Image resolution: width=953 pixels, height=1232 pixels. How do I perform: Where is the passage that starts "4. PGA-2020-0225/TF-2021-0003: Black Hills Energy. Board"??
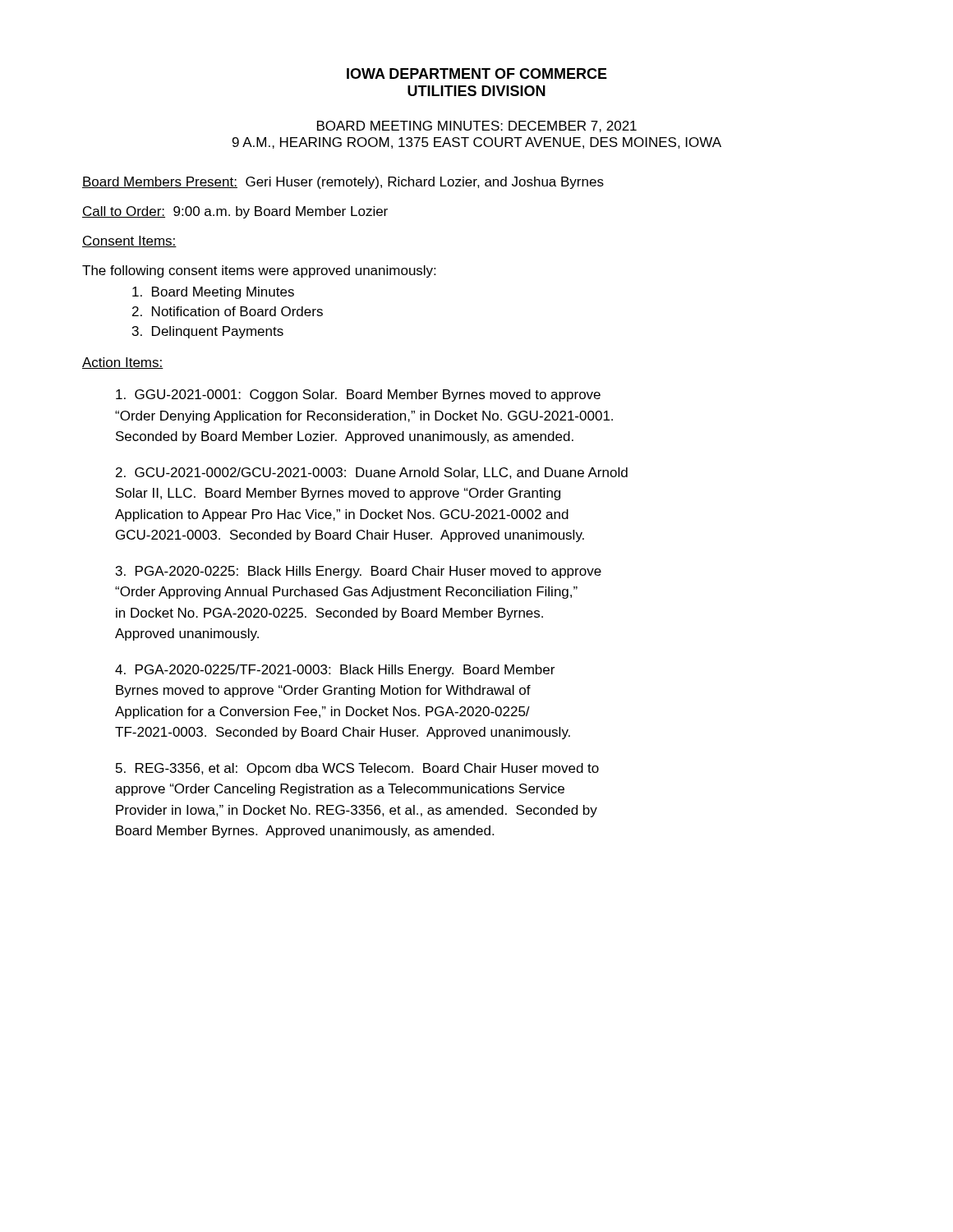pos(343,701)
